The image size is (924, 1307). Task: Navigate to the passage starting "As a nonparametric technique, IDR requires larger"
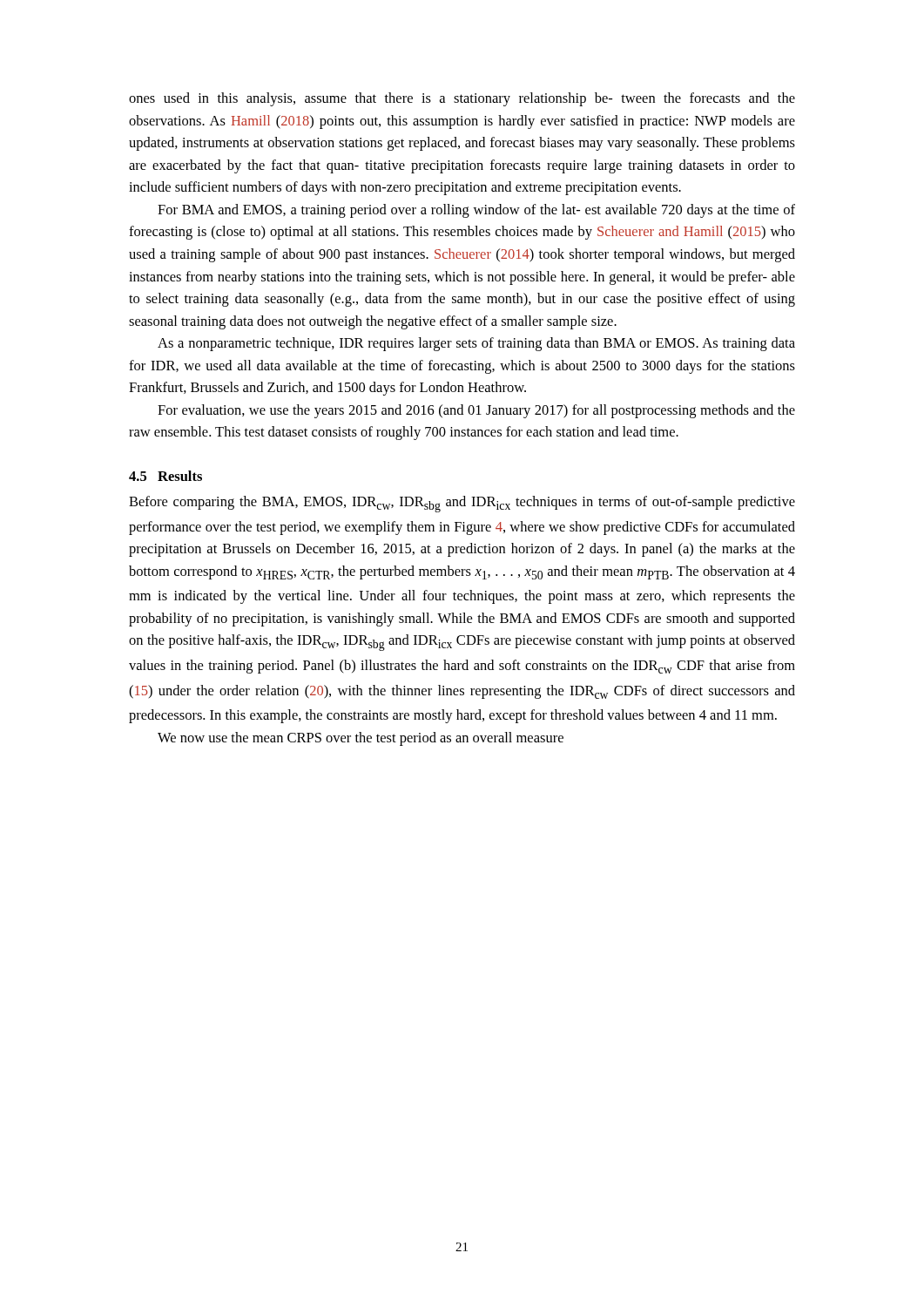pyautogui.click(x=462, y=366)
